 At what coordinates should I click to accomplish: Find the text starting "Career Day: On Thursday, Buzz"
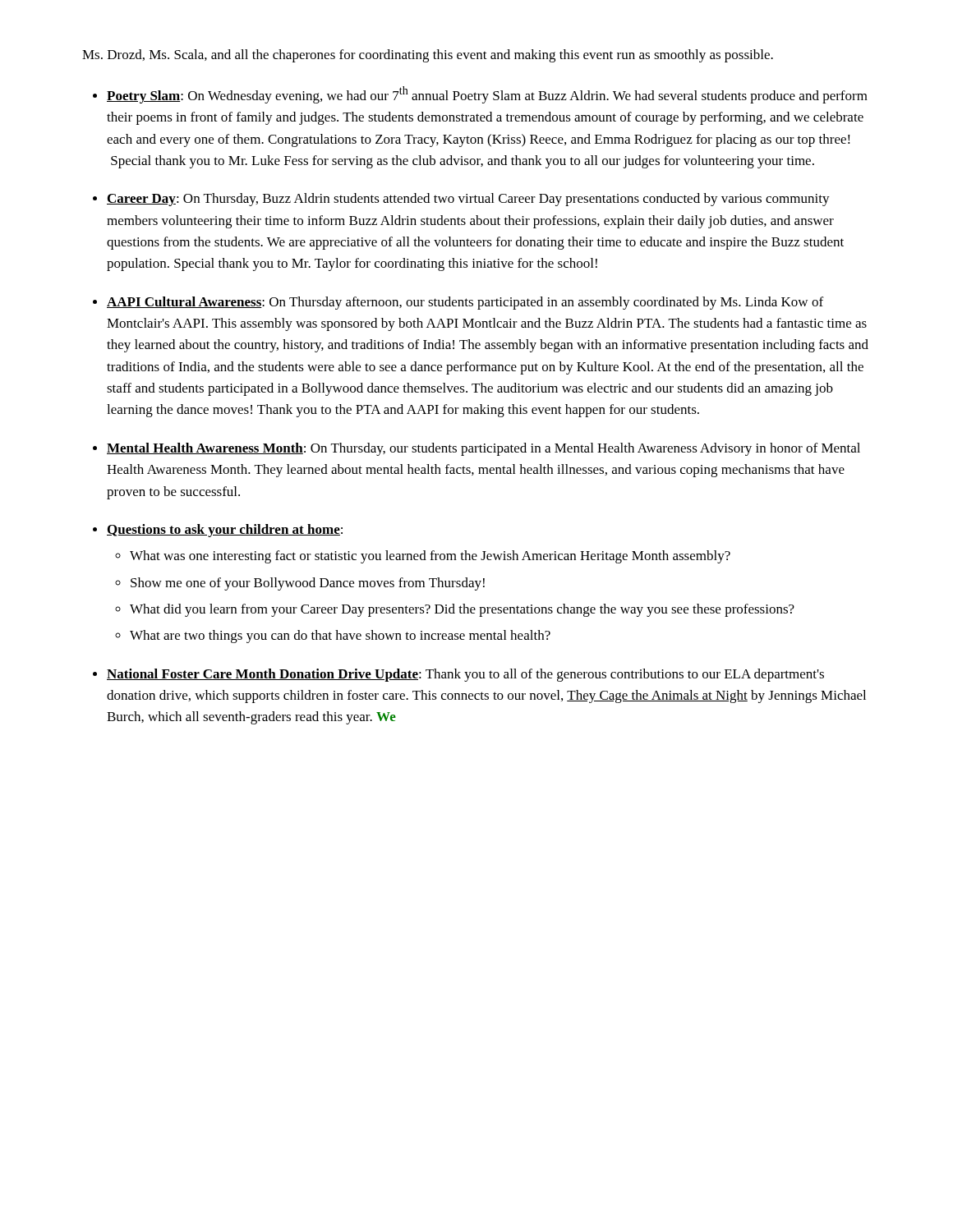475,231
